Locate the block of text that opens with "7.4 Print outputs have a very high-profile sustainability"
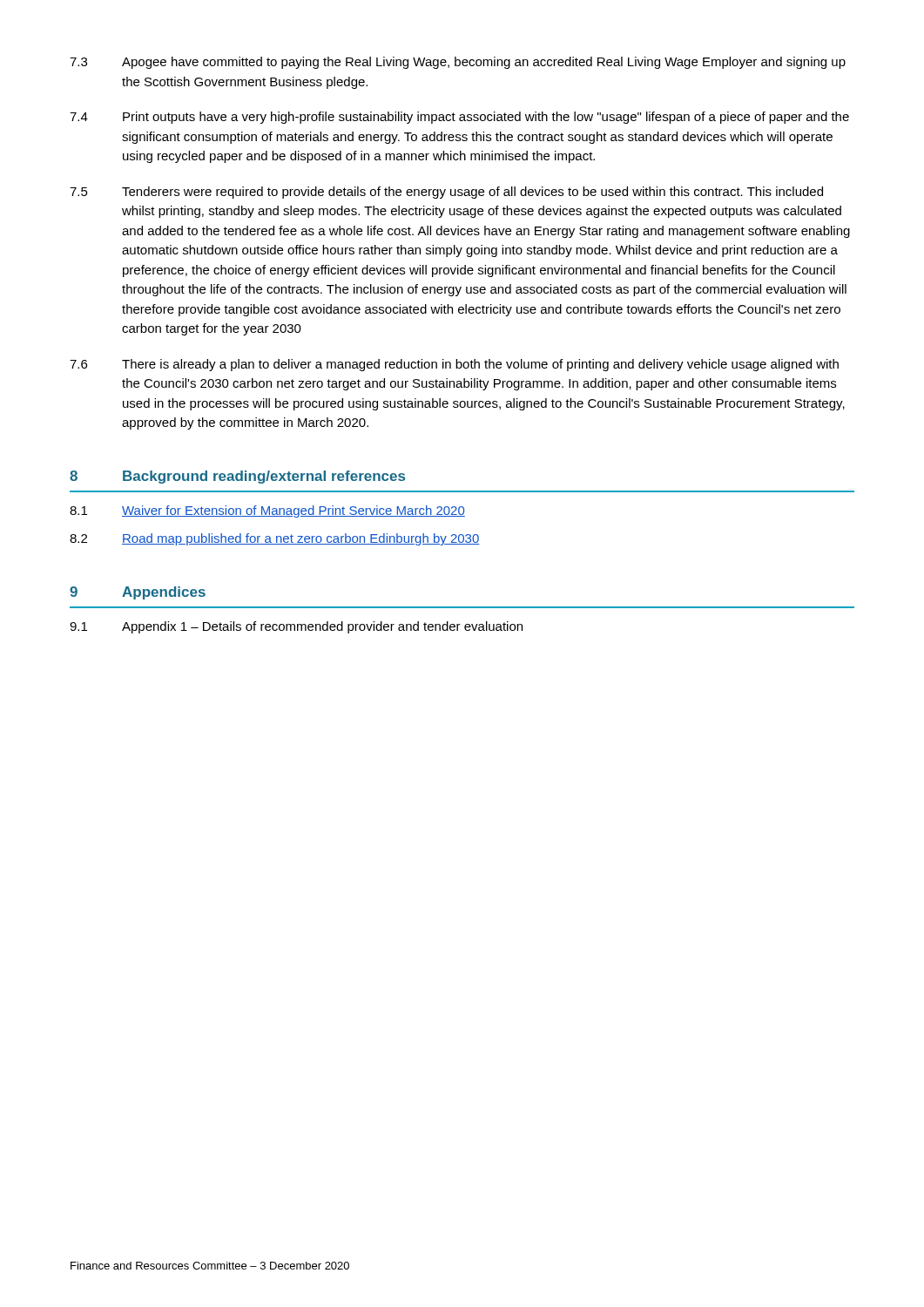Screen dimensions: 1307x924 coord(462,137)
